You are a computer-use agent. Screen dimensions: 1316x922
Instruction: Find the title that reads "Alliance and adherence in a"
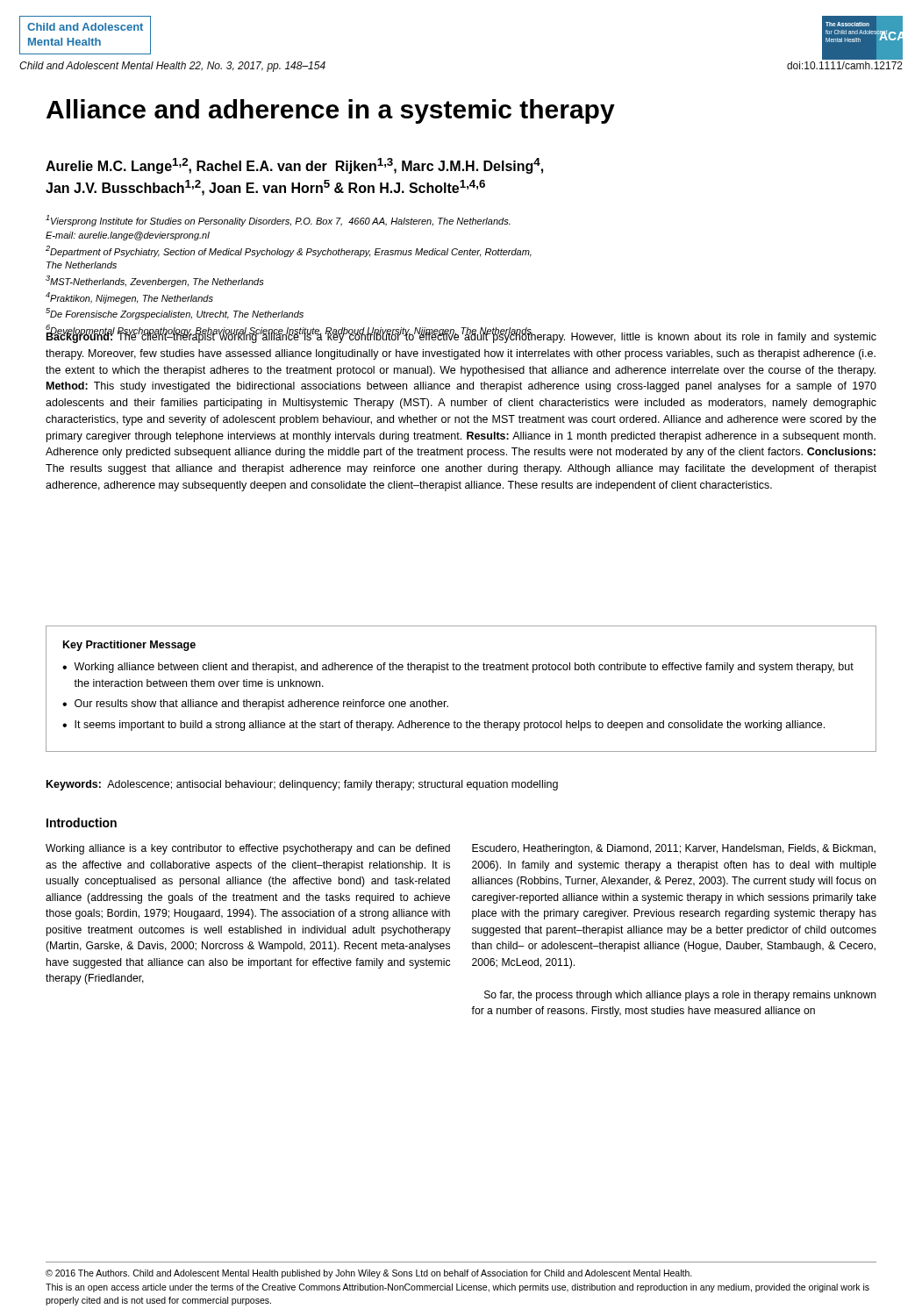330,109
